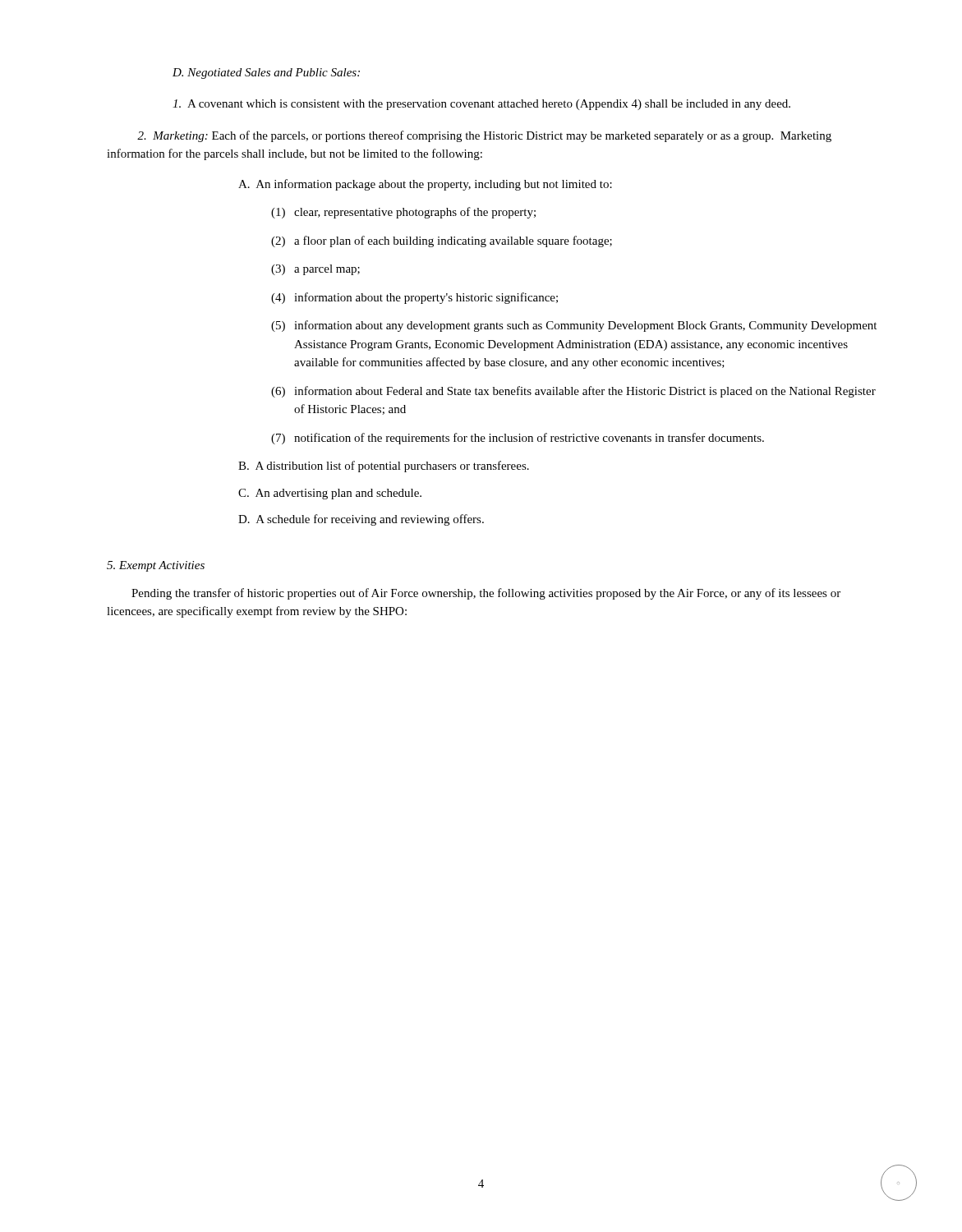Where is the passage that starts "A covenant which is consistent with the"?
Screen dimensions: 1232x962
(482, 103)
